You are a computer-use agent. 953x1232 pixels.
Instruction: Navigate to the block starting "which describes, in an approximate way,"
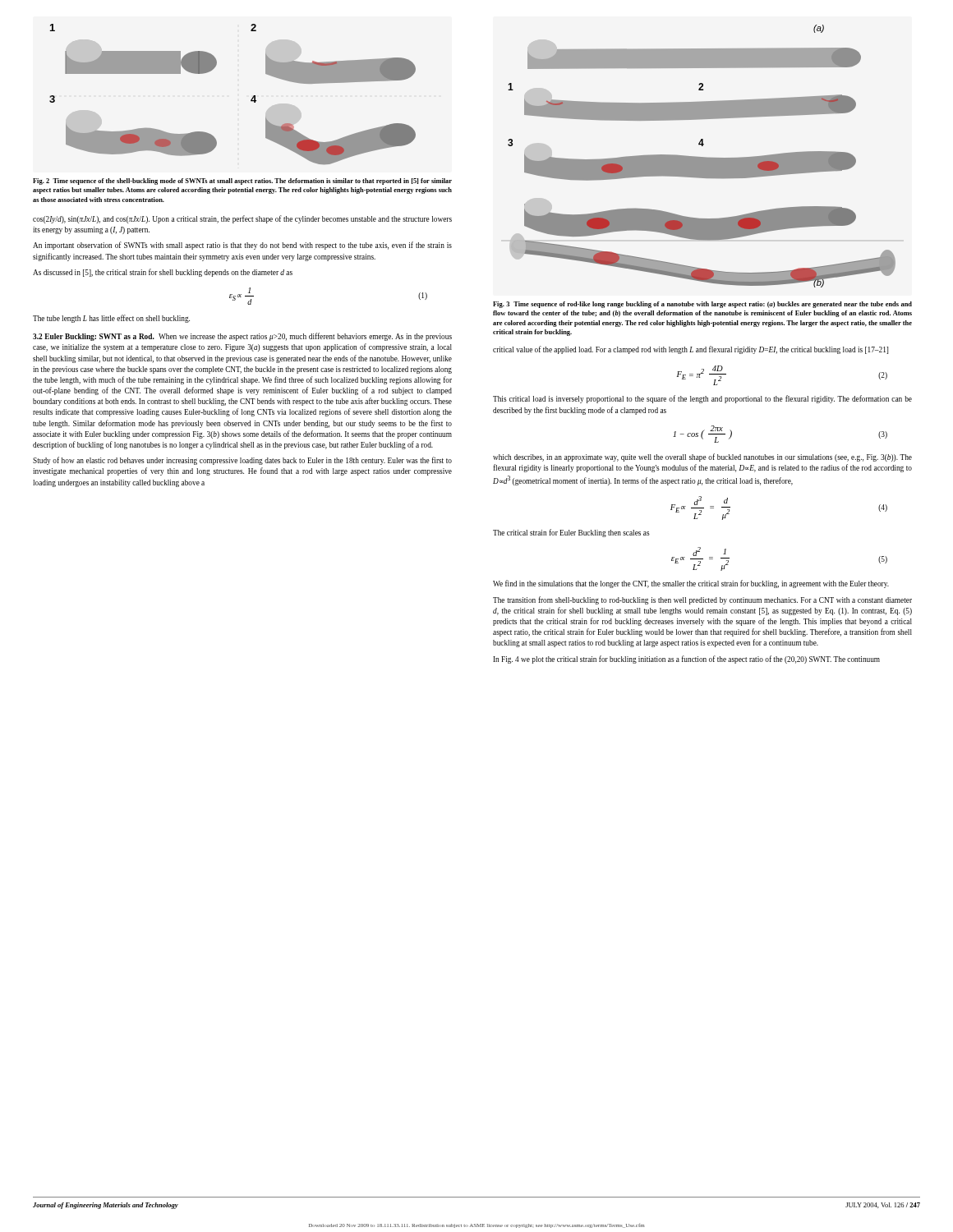(702, 470)
